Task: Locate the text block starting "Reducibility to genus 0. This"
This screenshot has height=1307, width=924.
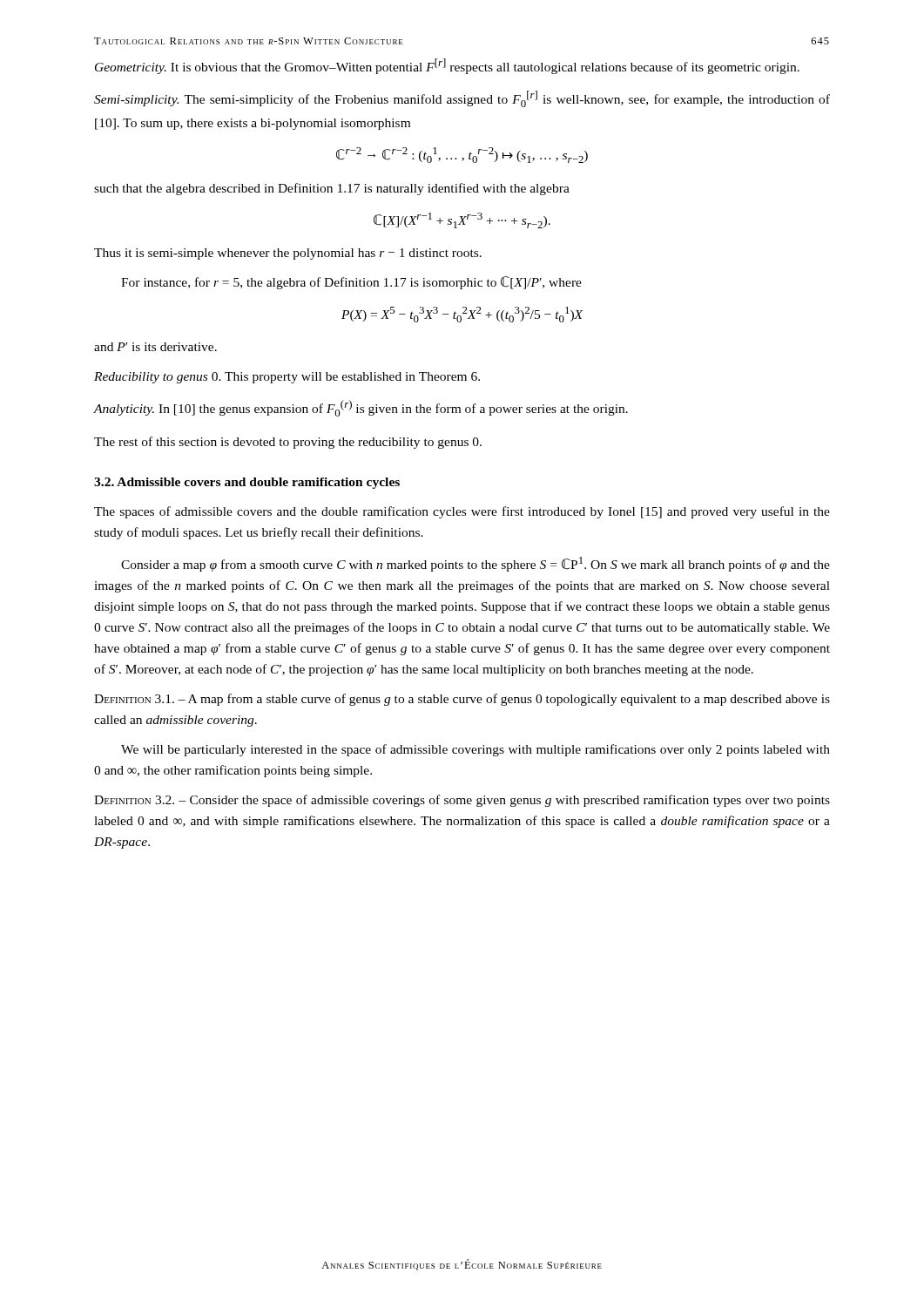Action: point(287,376)
